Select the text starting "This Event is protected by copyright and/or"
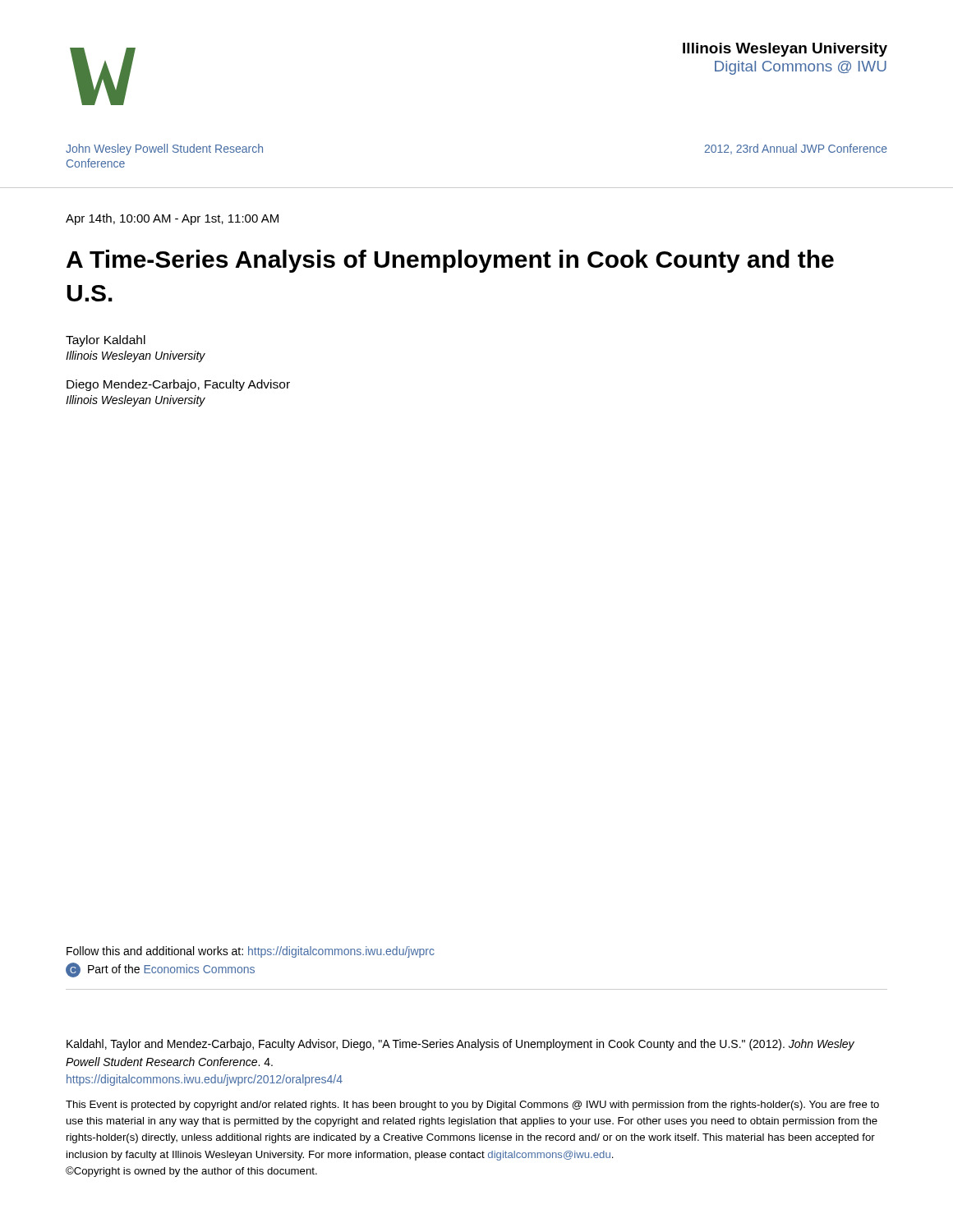Screen dimensions: 1232x953 coord(476,1138)
